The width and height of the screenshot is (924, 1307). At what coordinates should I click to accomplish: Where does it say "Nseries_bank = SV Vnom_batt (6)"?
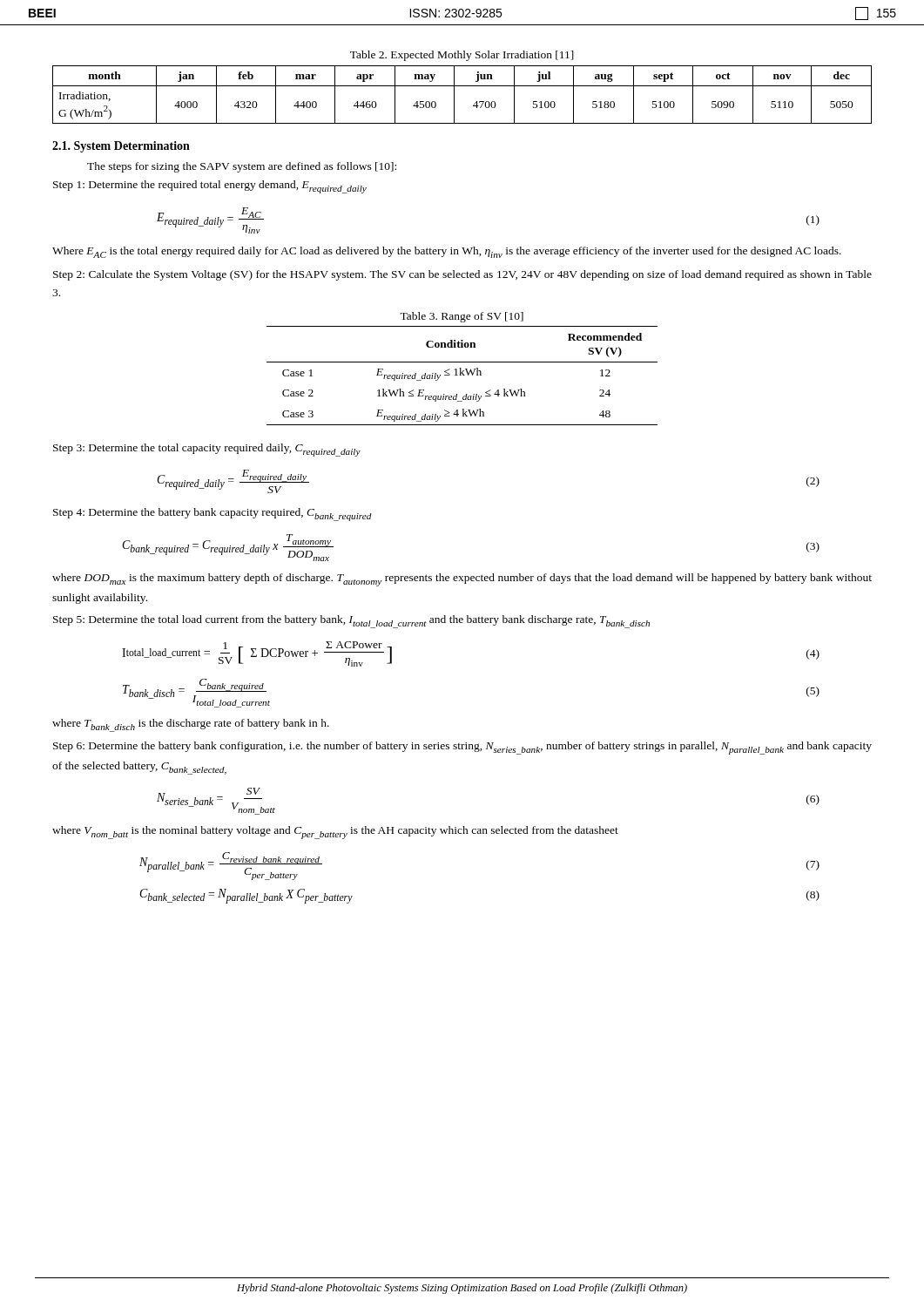185,801
